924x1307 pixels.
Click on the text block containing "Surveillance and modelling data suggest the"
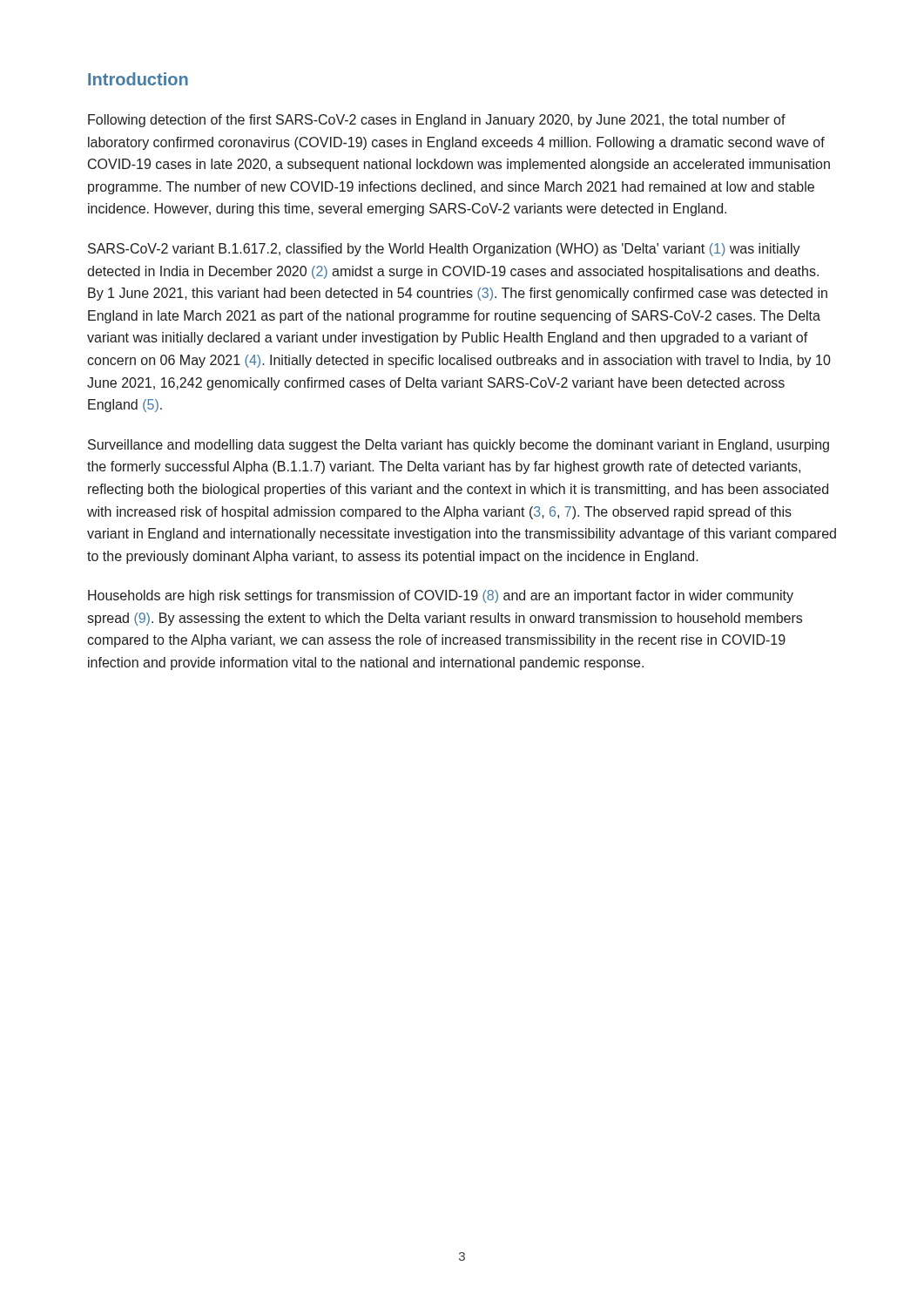[x=462, y=500]
